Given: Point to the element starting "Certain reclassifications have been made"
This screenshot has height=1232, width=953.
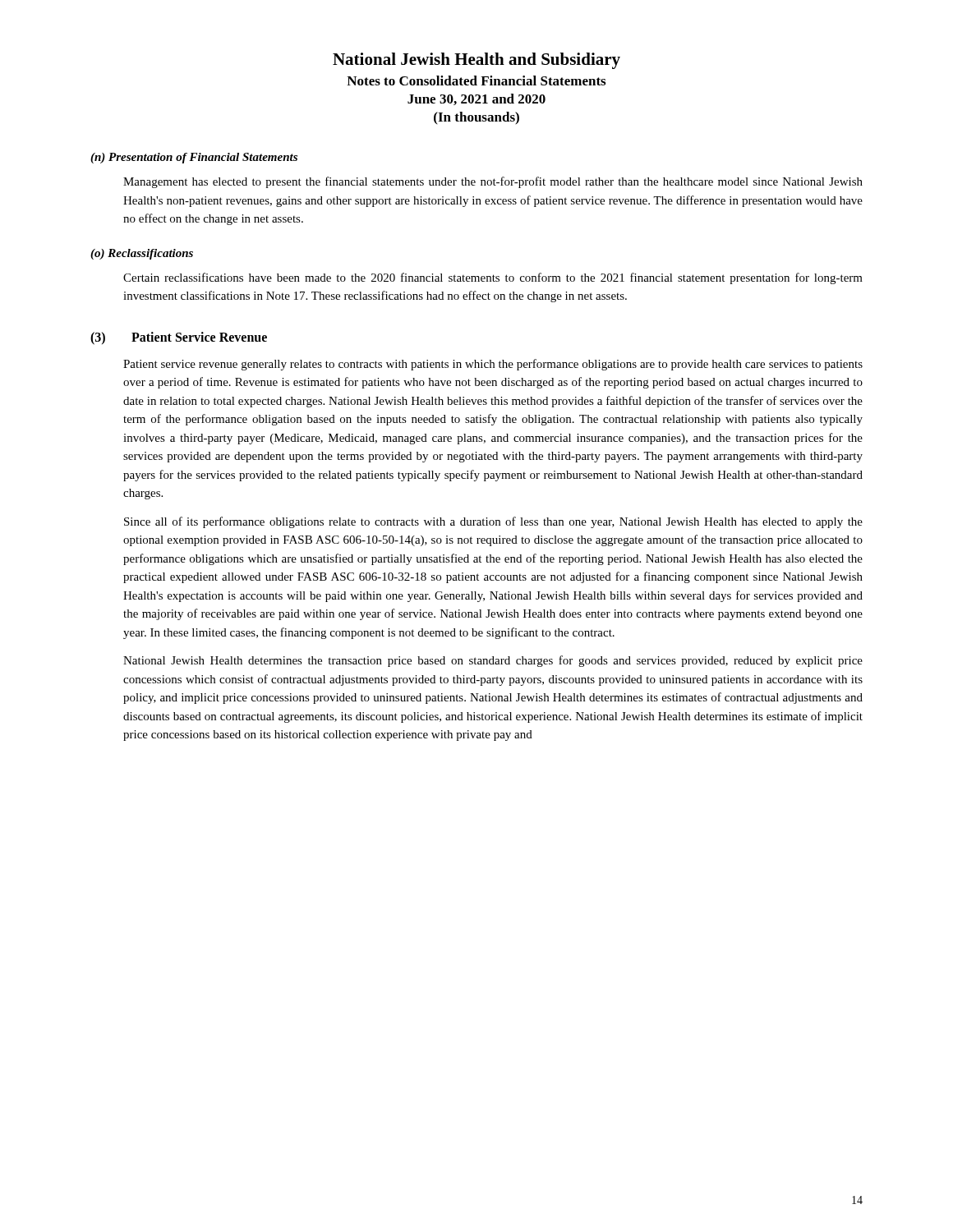Looking at the screenshot, I should [493, 286].
